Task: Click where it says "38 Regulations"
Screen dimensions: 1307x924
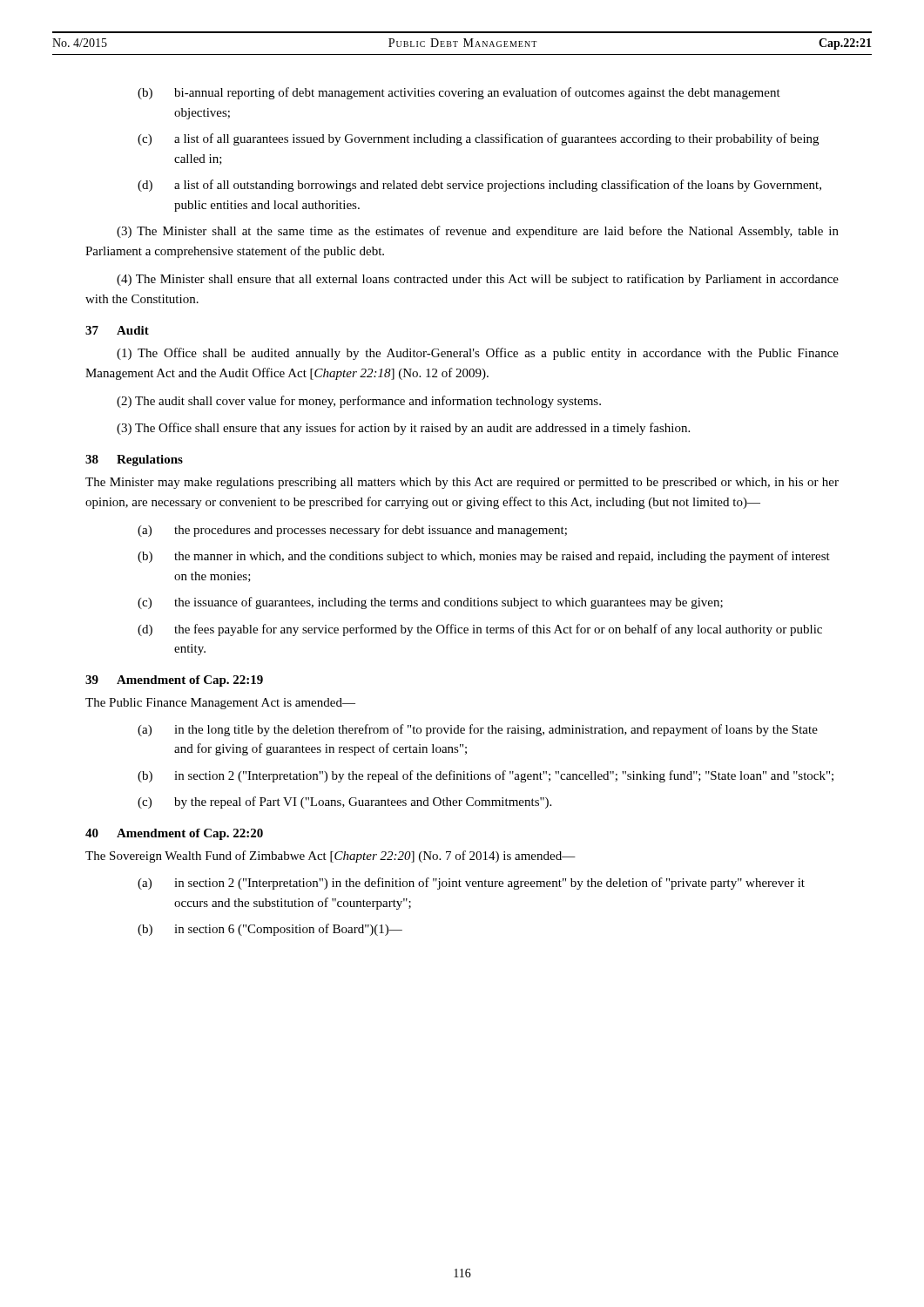Action: coord(134,460)
